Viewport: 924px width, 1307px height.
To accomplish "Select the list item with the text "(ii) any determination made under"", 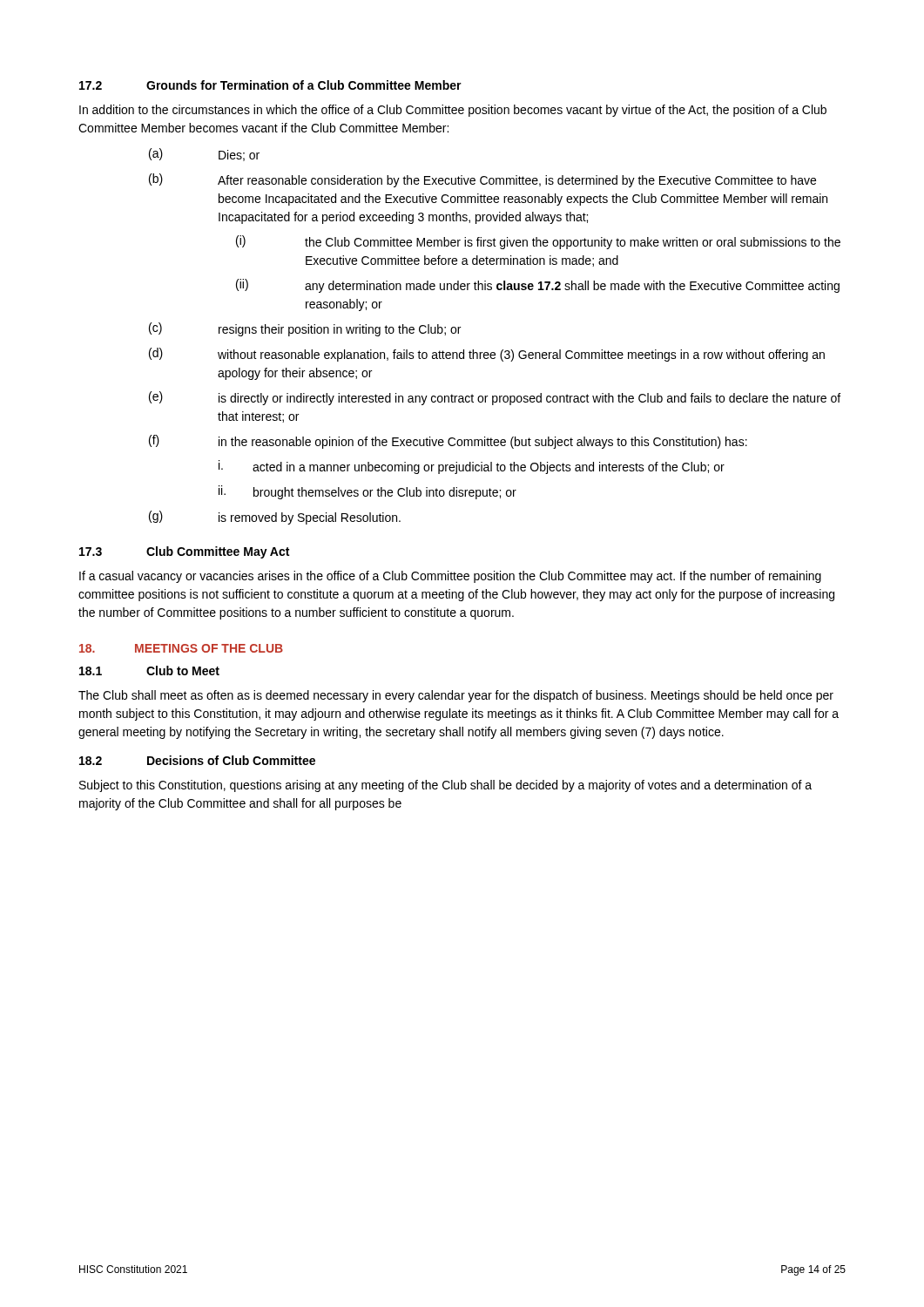I will coord(540,295).
